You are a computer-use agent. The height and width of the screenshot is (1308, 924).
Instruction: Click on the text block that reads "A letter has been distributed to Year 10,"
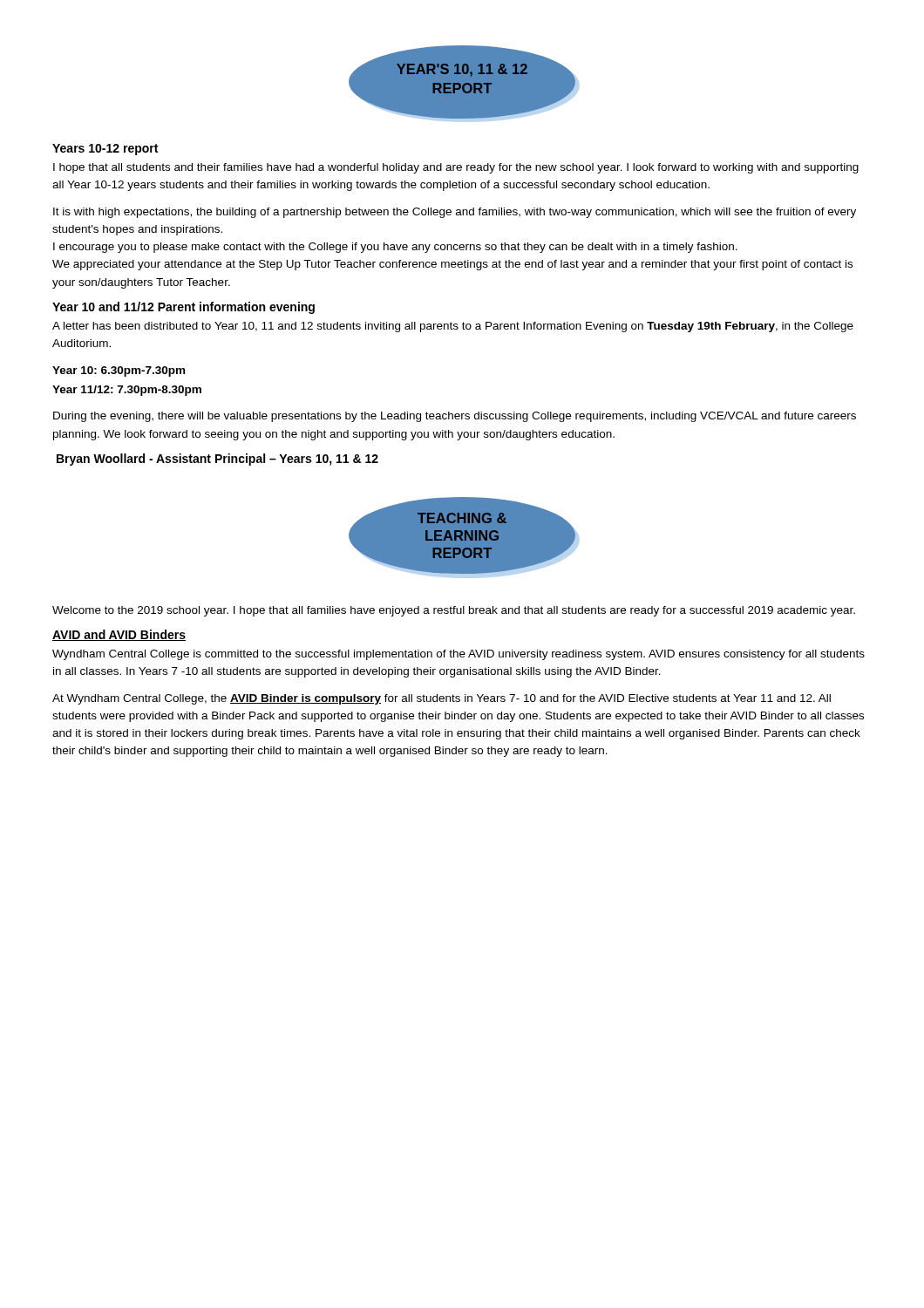coord(453,334)
